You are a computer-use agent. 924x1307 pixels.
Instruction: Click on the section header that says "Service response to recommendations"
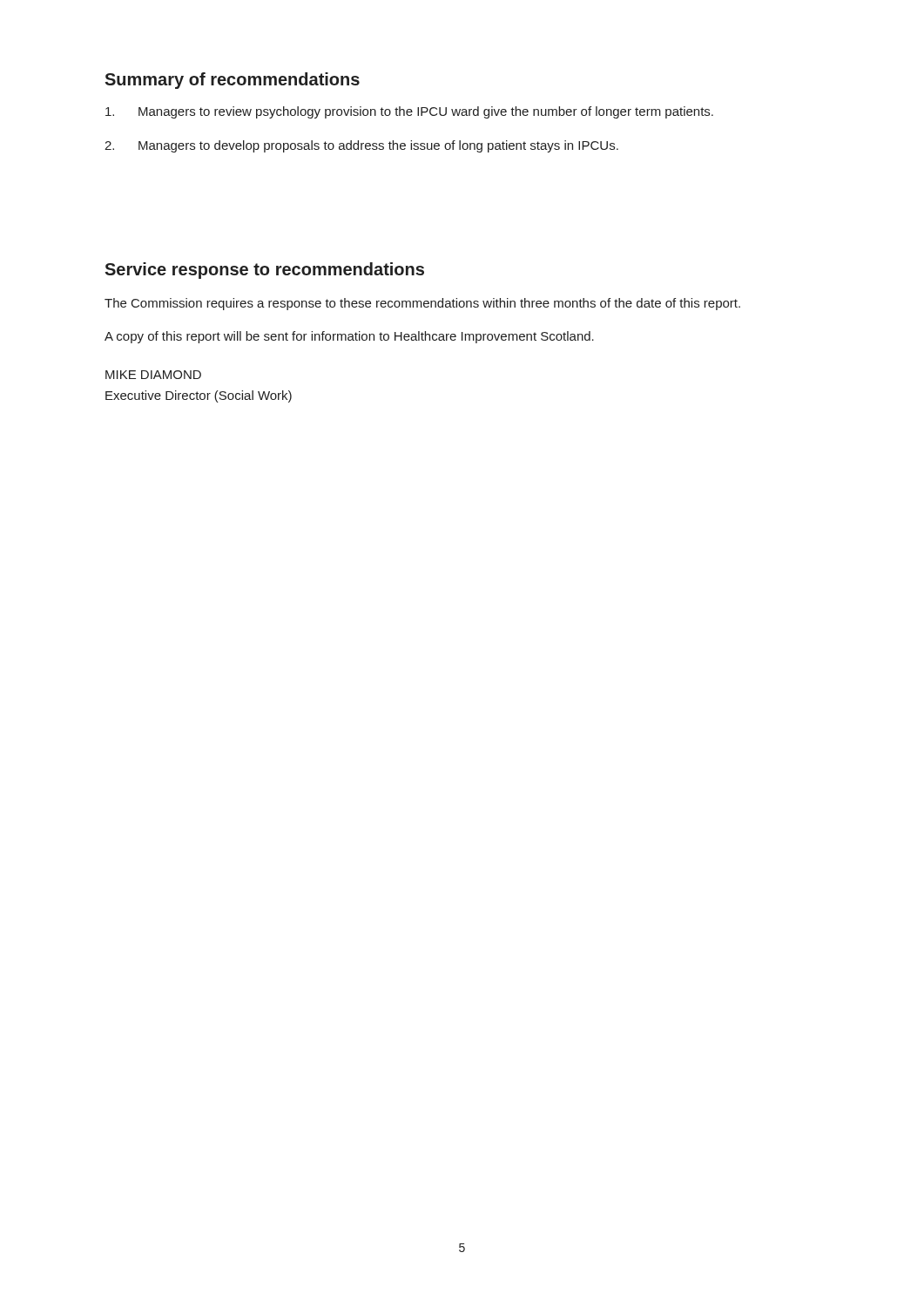tap(264, 271)
